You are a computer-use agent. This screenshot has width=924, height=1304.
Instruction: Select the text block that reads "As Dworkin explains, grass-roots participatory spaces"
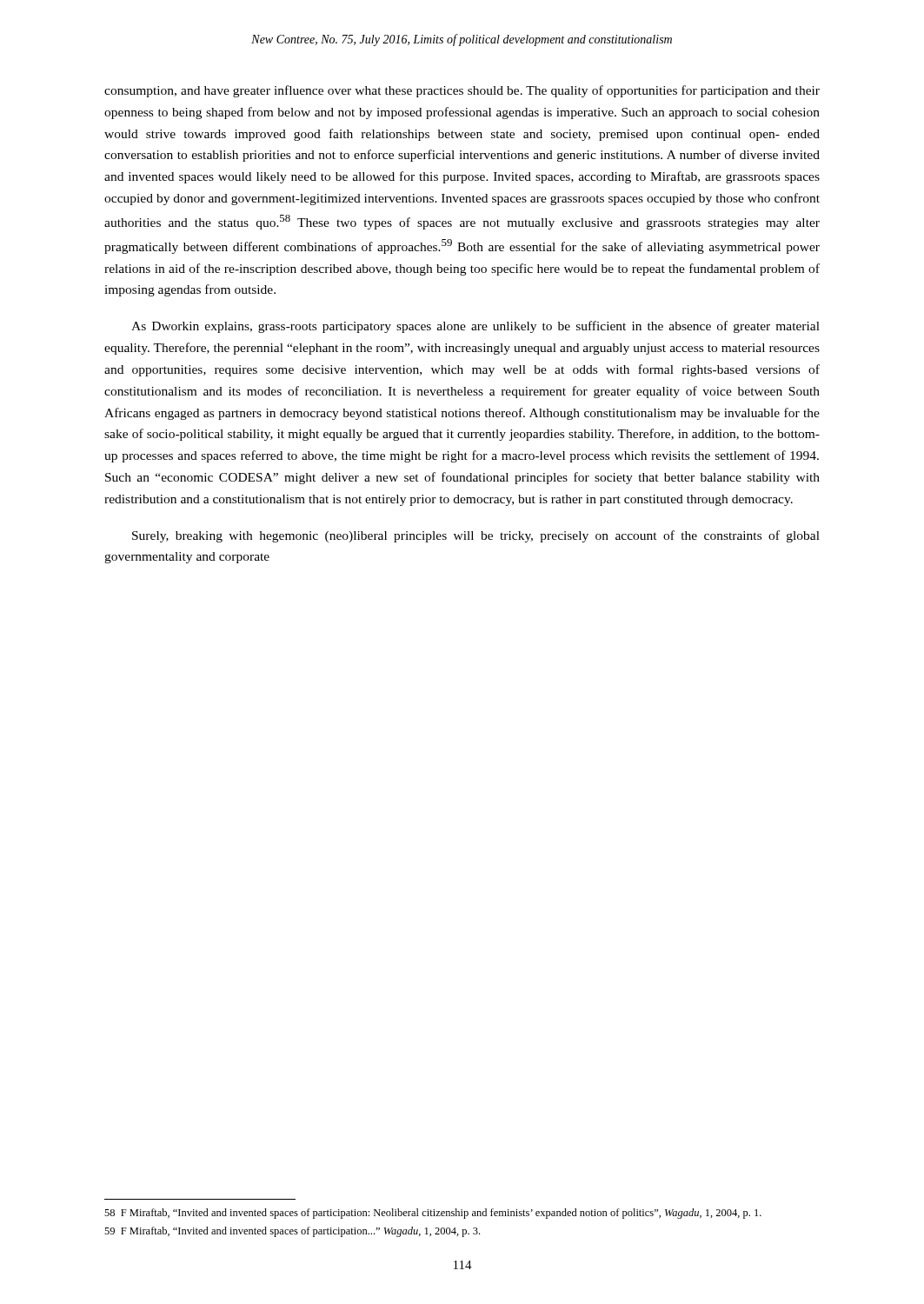[x=462, y=413]
